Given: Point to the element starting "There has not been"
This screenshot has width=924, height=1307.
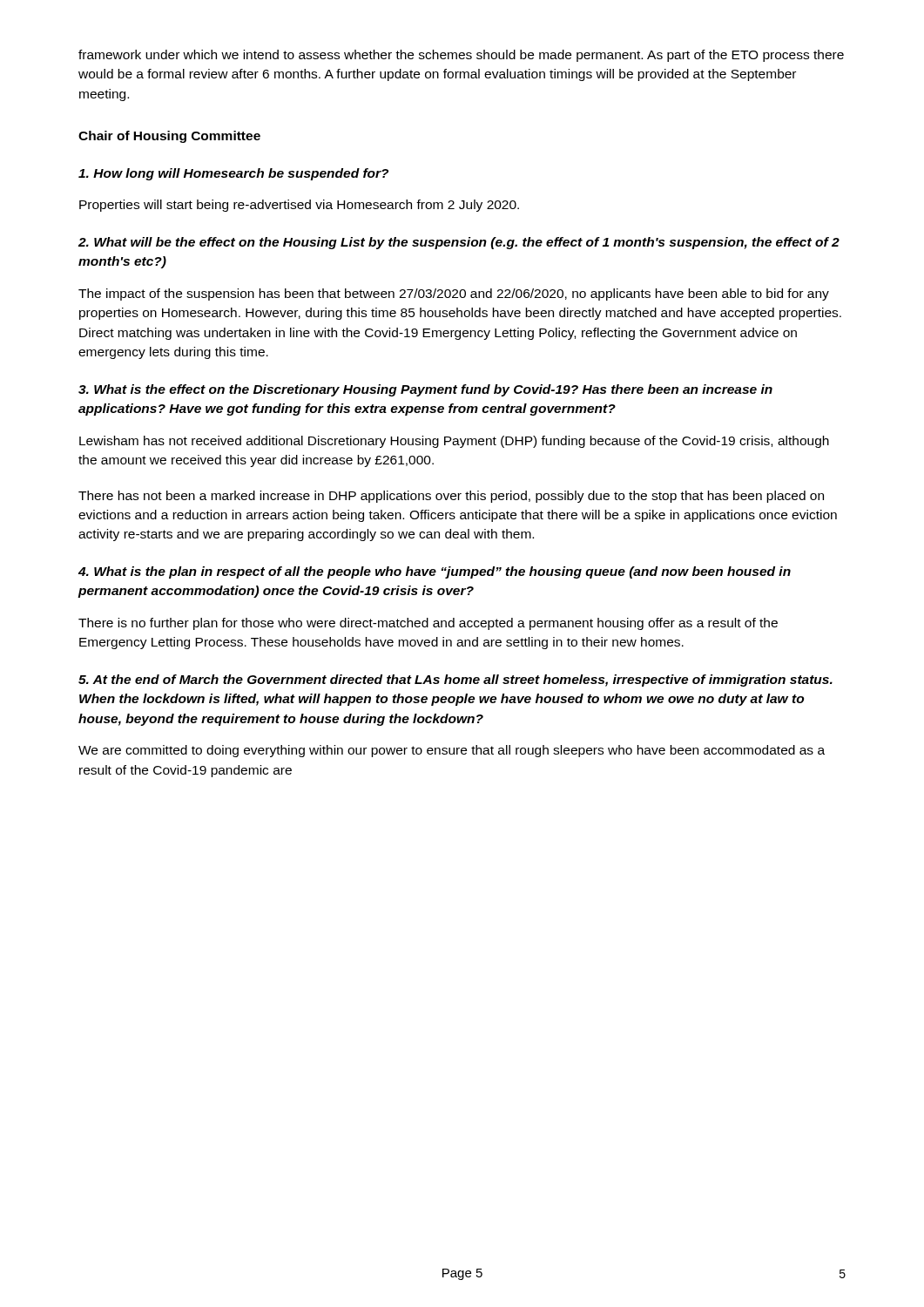Looking at the screenshot, I should pyautogui.click(x=458, y=515).
